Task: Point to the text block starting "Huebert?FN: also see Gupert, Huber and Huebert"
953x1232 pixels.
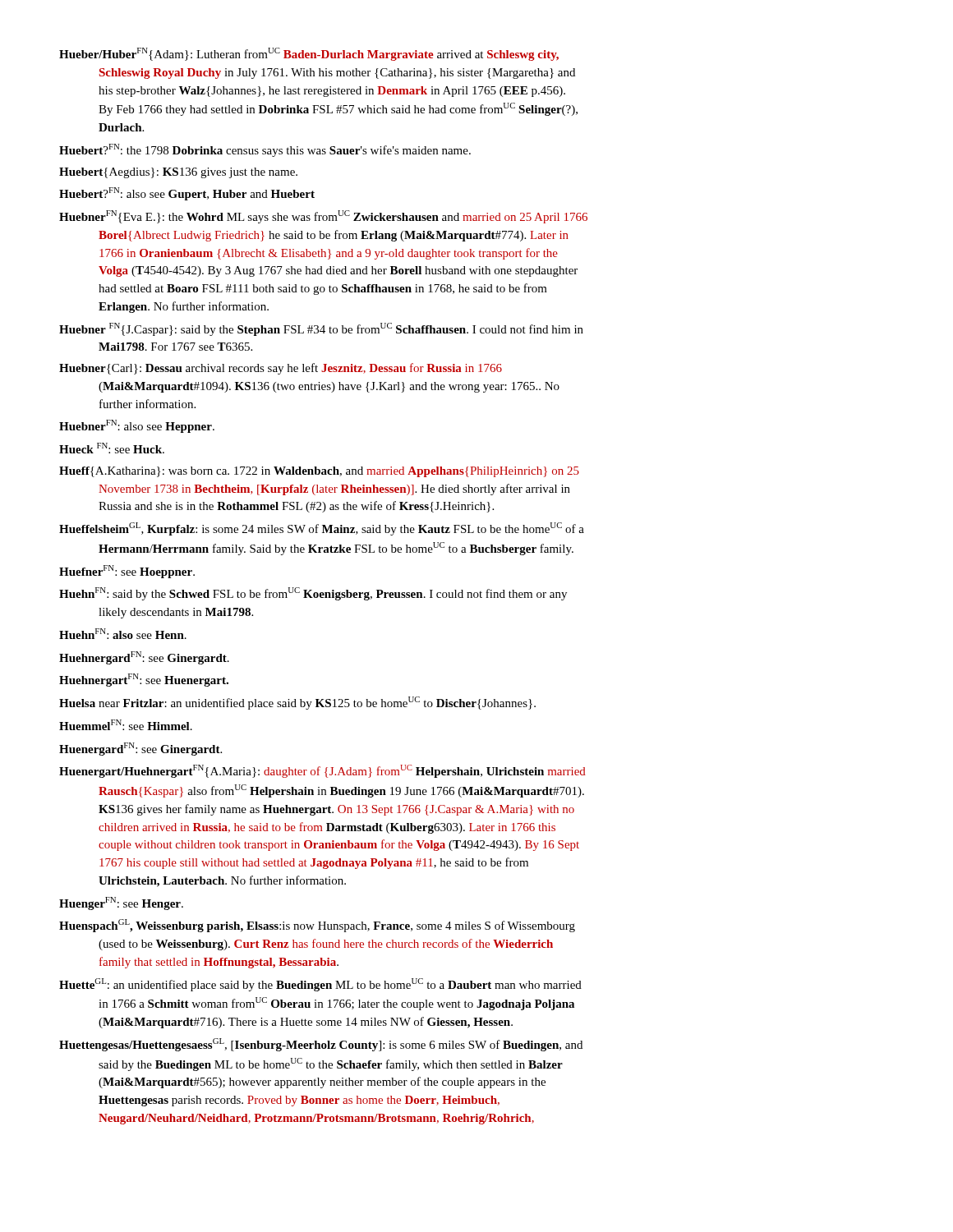Action: (x=187, y=193)
